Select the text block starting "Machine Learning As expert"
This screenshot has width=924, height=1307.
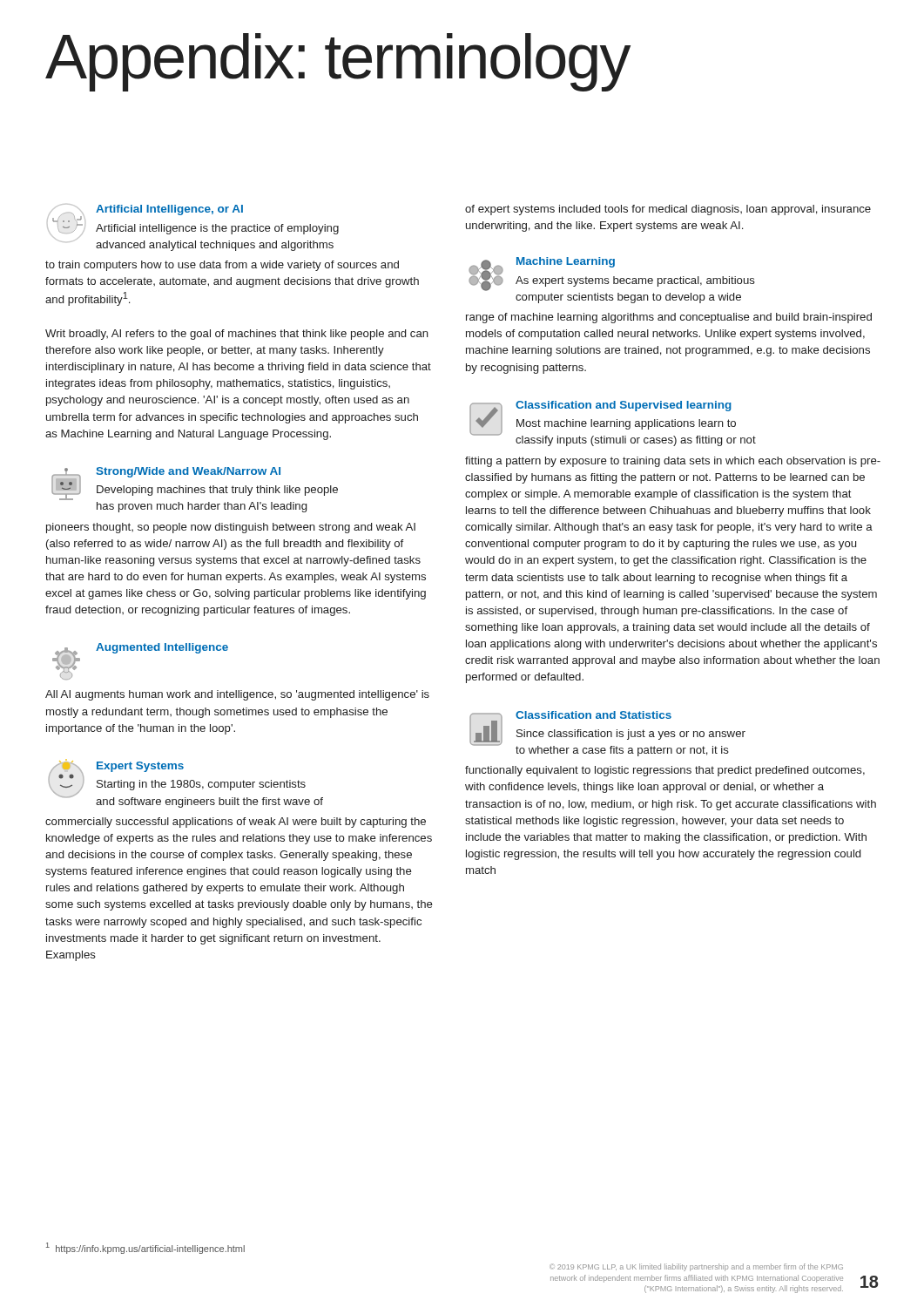pyautogui.click(x=673, y=314)
